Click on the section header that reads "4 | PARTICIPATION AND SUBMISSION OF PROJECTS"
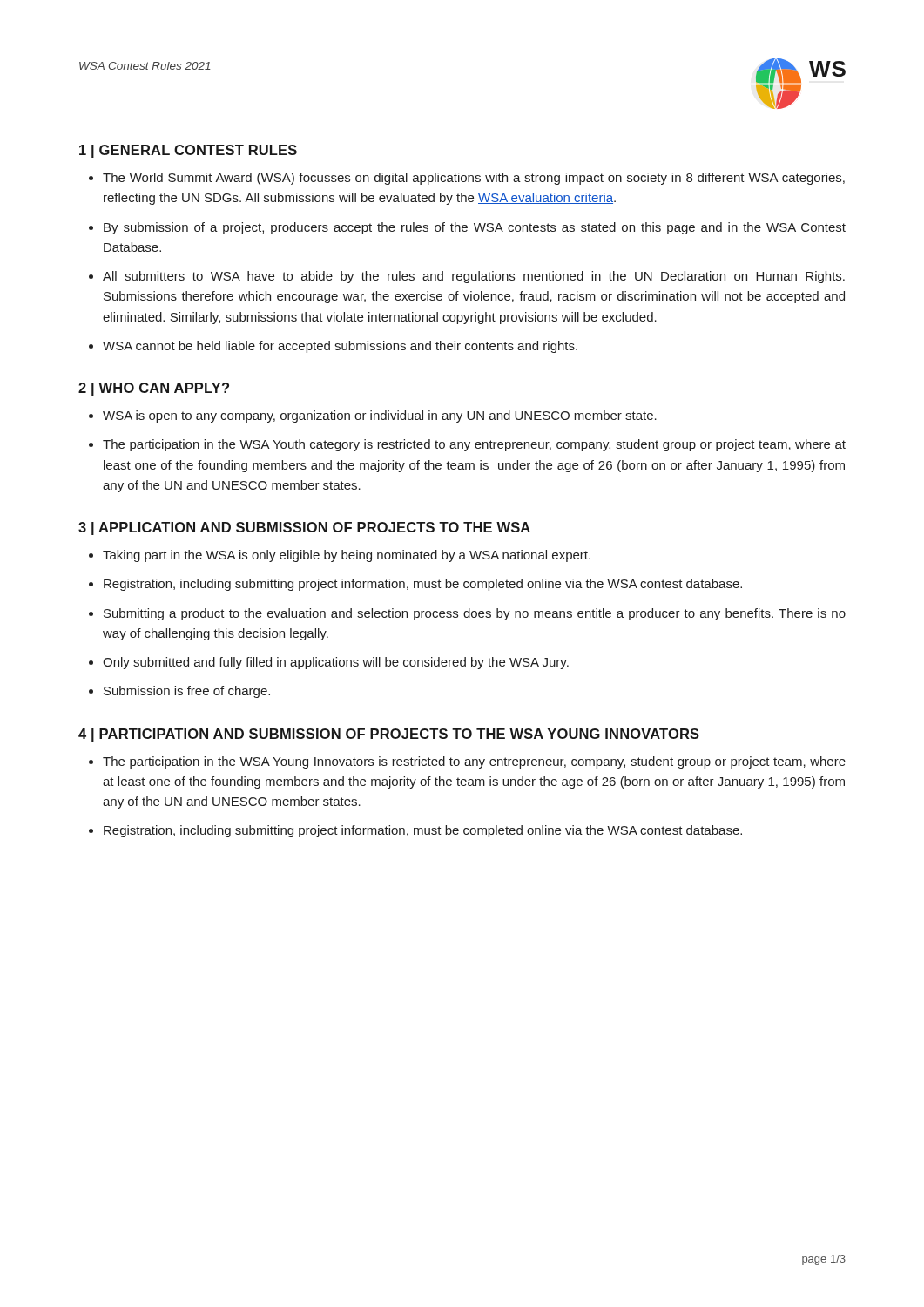The image size is (924, 1307). [x=389, y=733]
